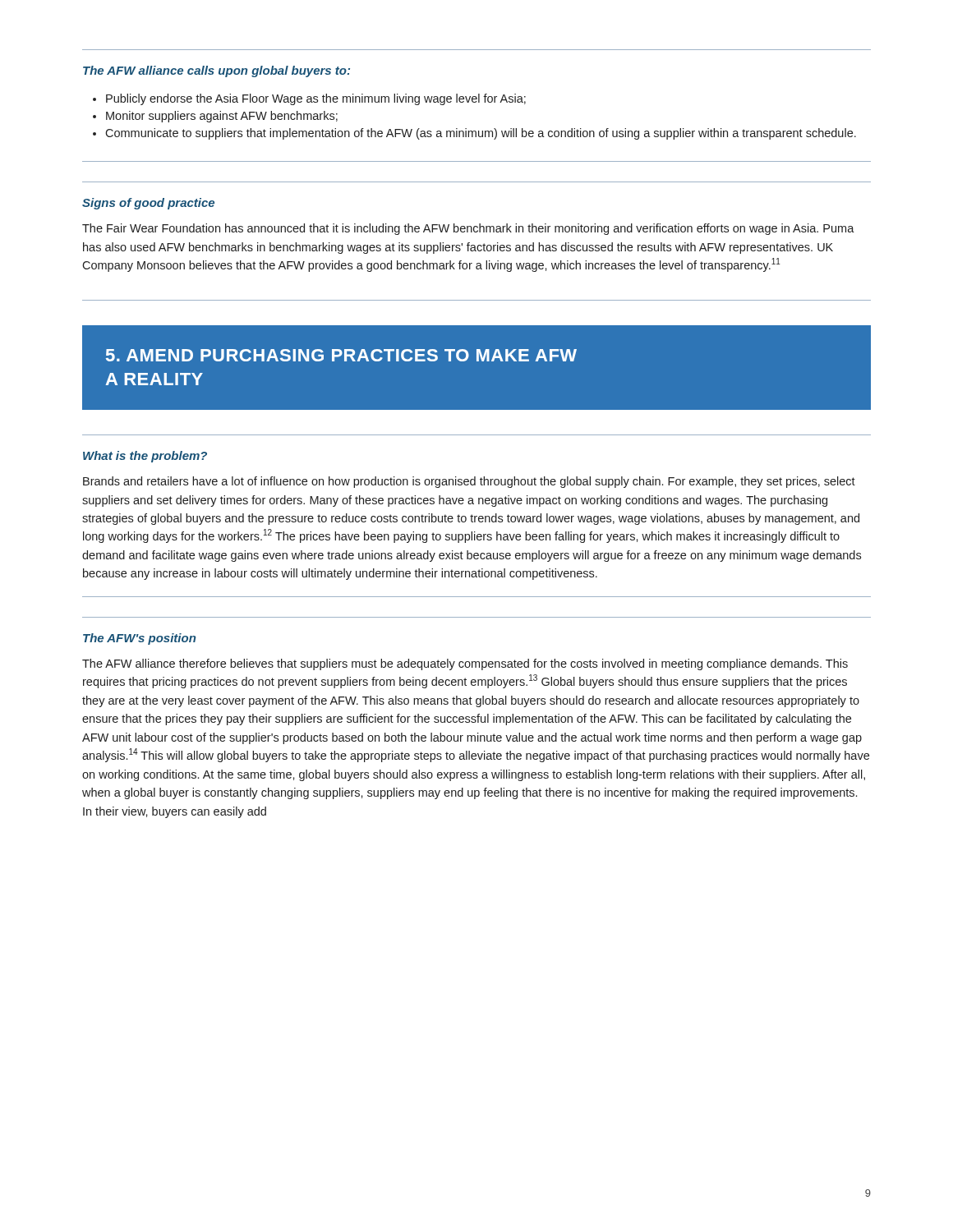
Task: Find "Monitor suppliers against AFW benchmarks;" on this page
Action: point(215,117)
